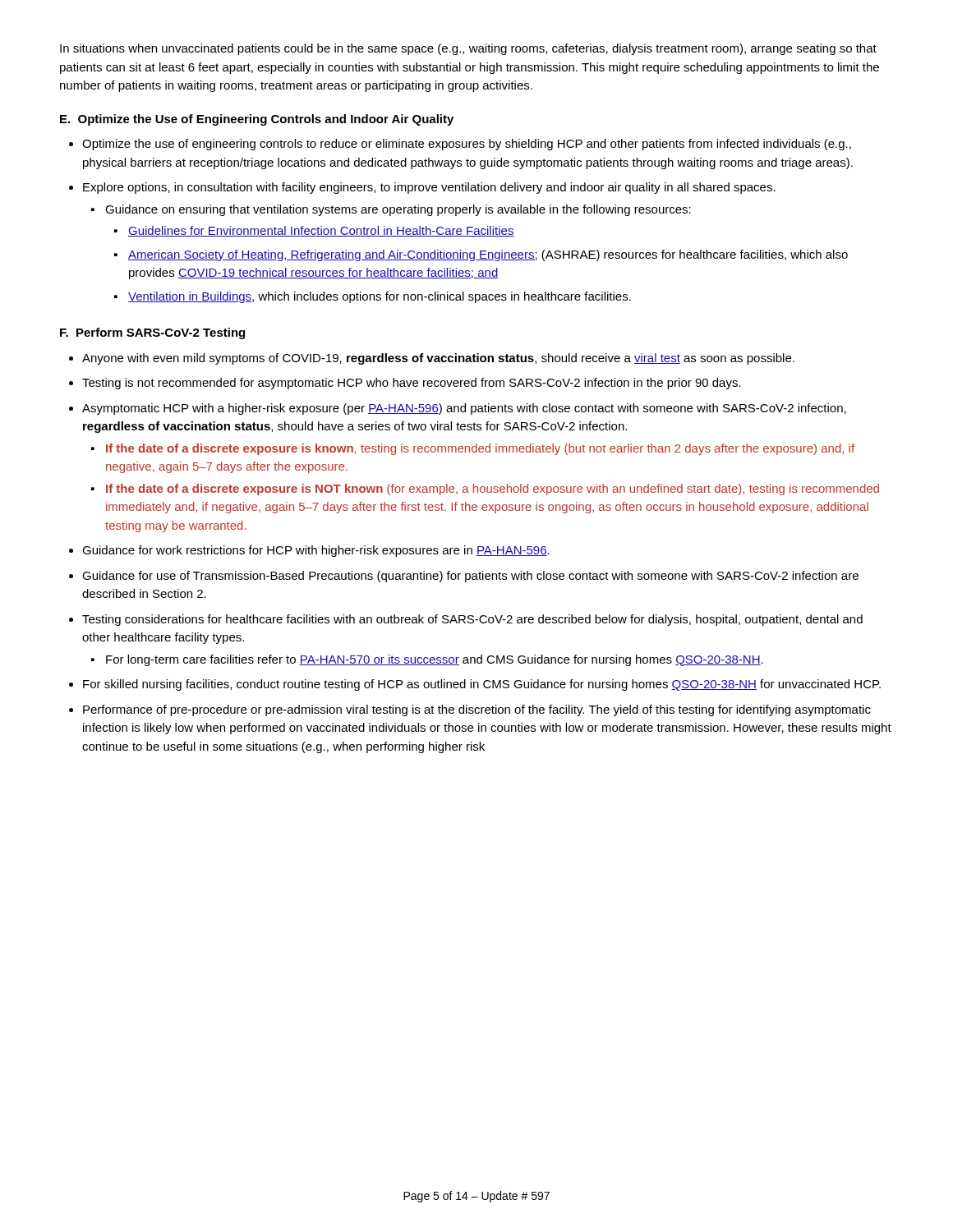Screen dimensions: 1232x953
Task: Click the passage that begins "Ventilation in Buildings, which"
Action: pos(380,296)
